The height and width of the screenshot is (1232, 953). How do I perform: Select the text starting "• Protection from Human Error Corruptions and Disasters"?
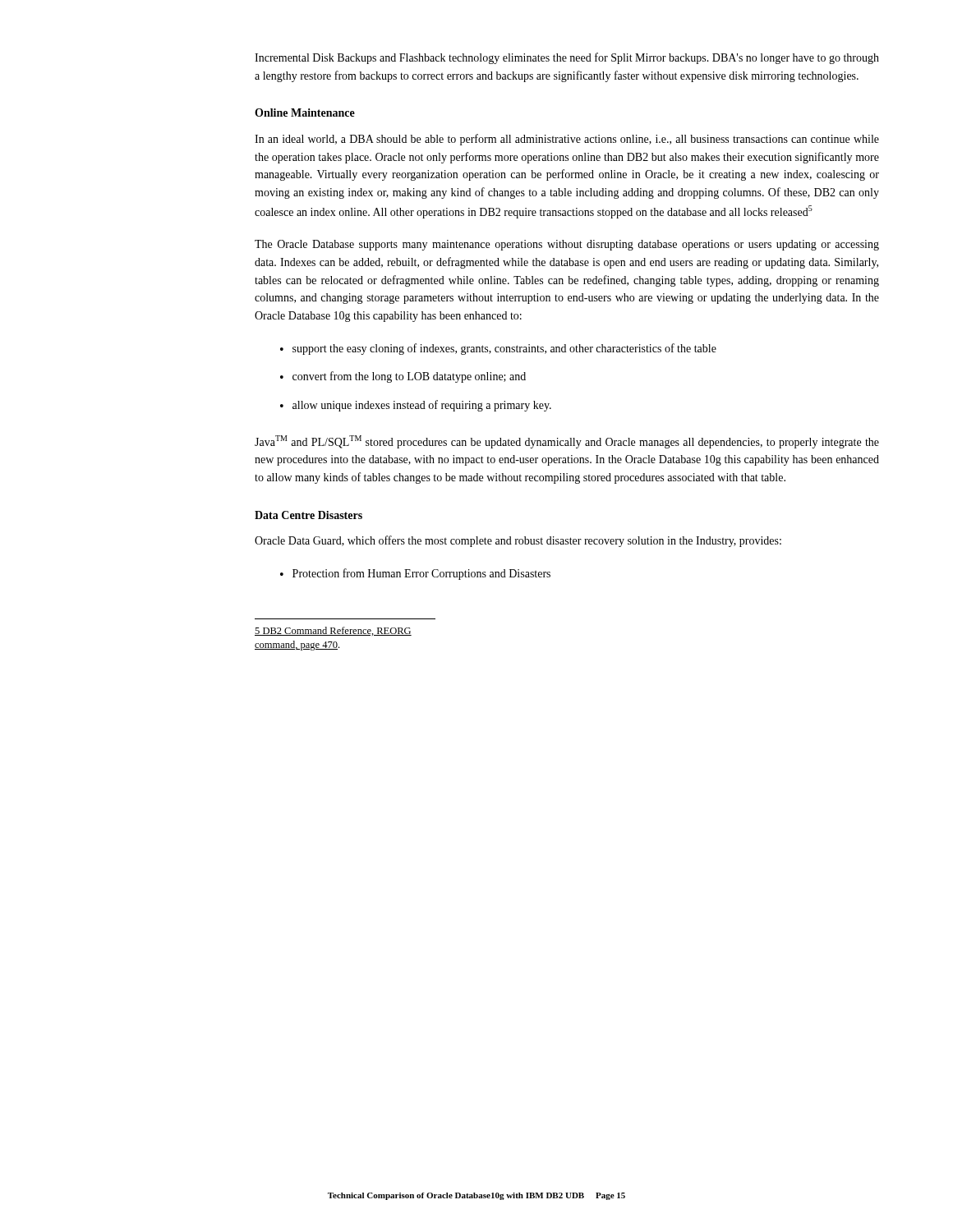415,574
